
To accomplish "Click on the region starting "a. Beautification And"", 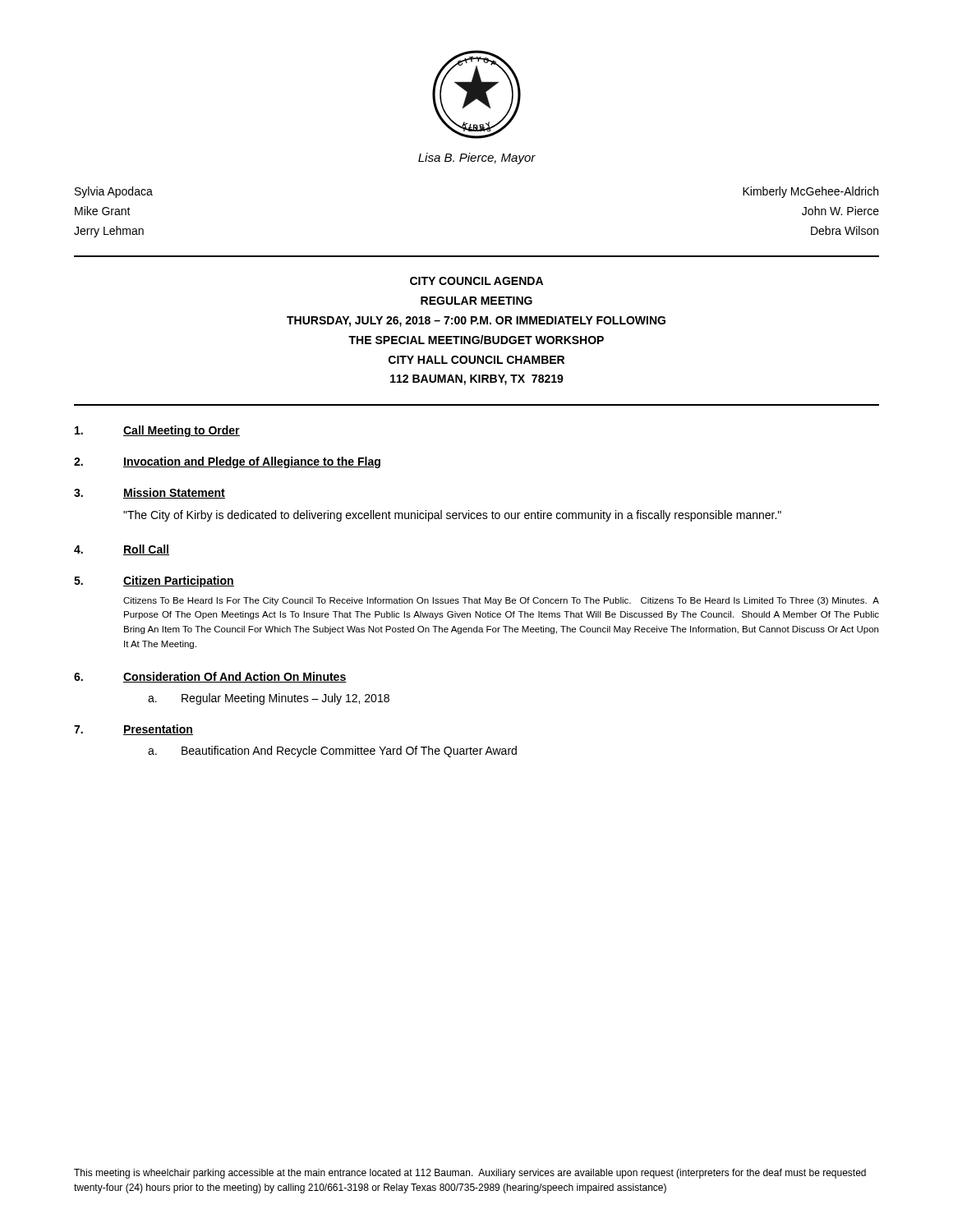I will pos(333,751).
